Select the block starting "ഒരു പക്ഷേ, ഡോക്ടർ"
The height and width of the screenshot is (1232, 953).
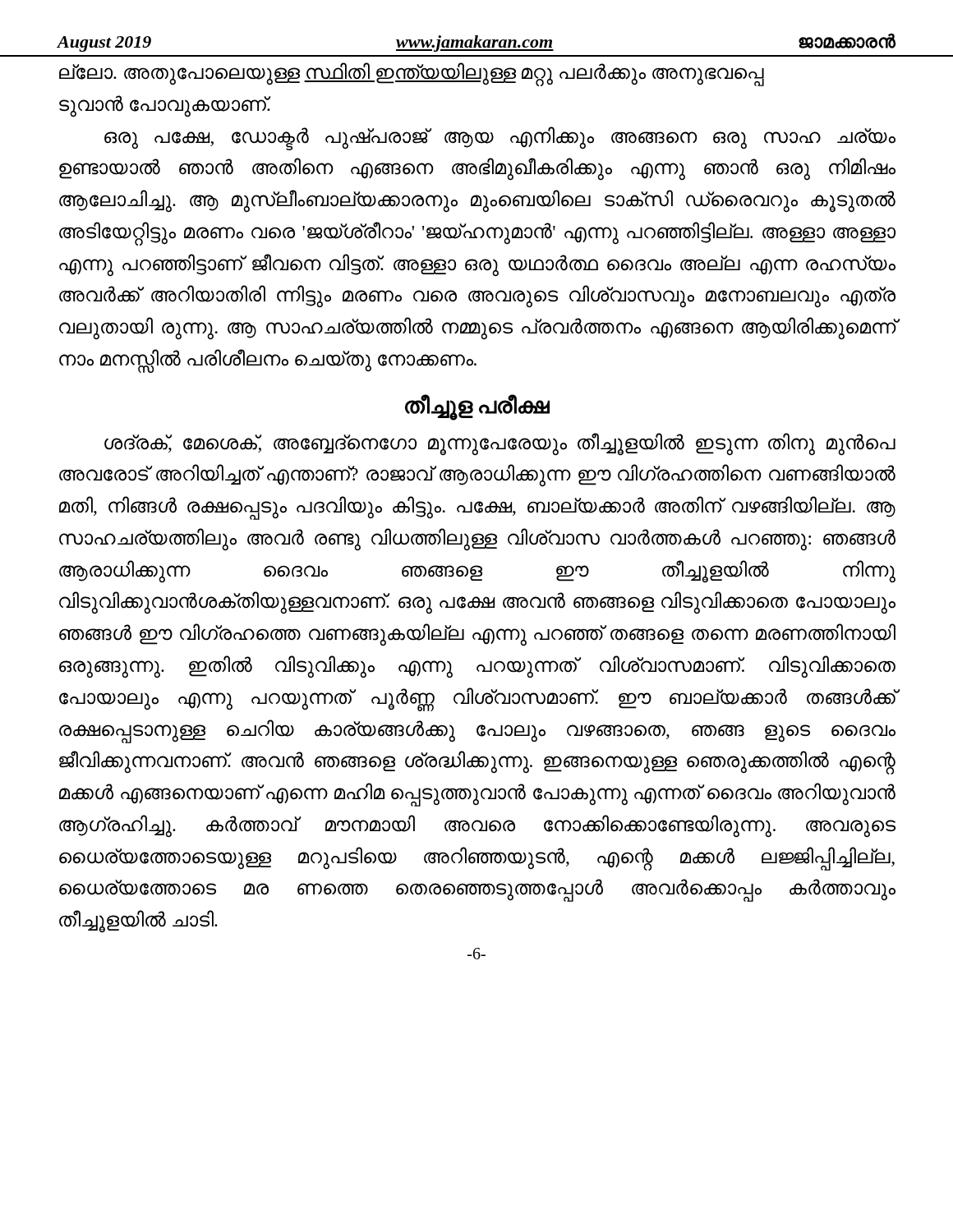click(x=476, y=247)
